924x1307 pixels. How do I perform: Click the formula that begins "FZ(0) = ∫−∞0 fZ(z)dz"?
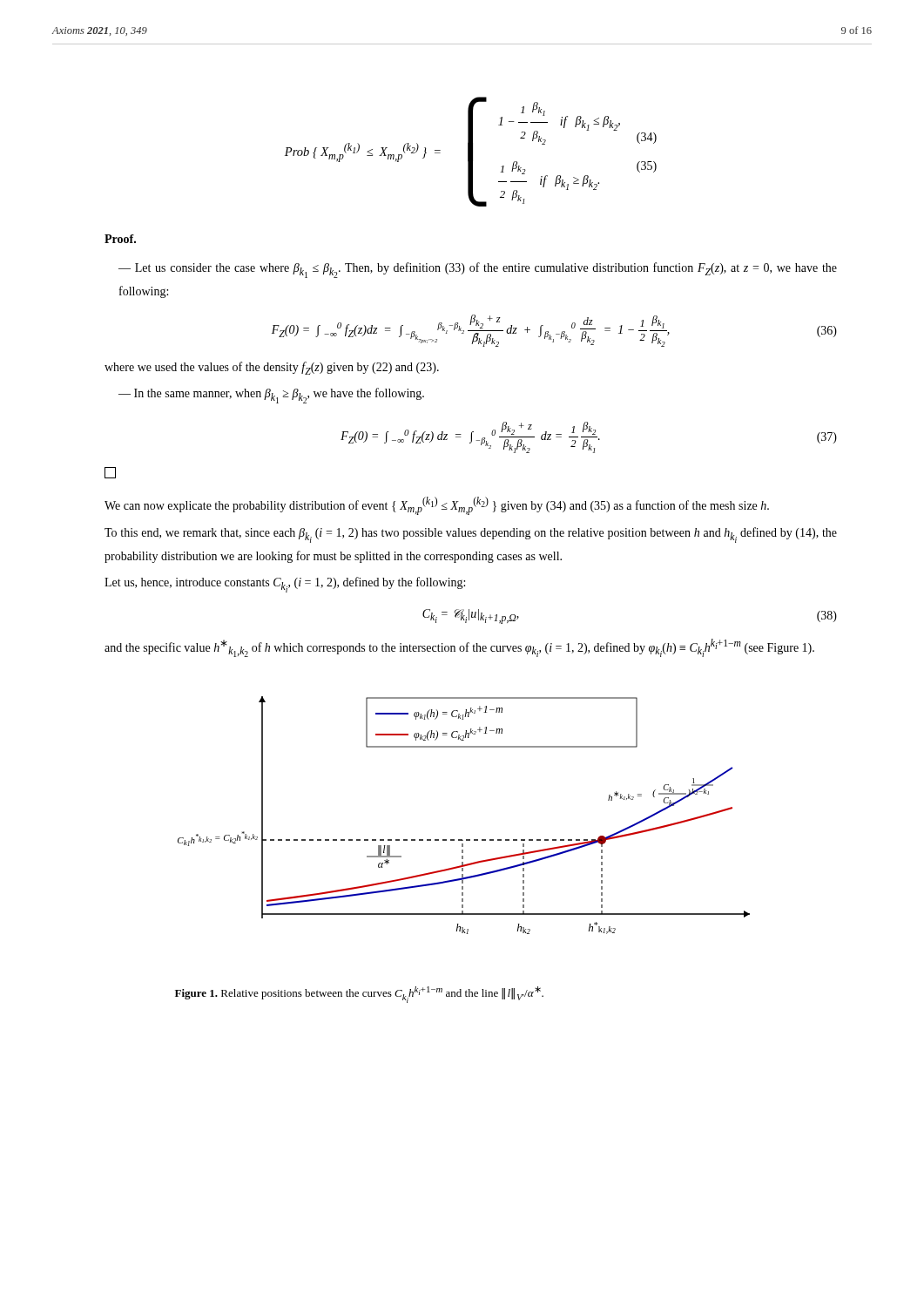554,331
